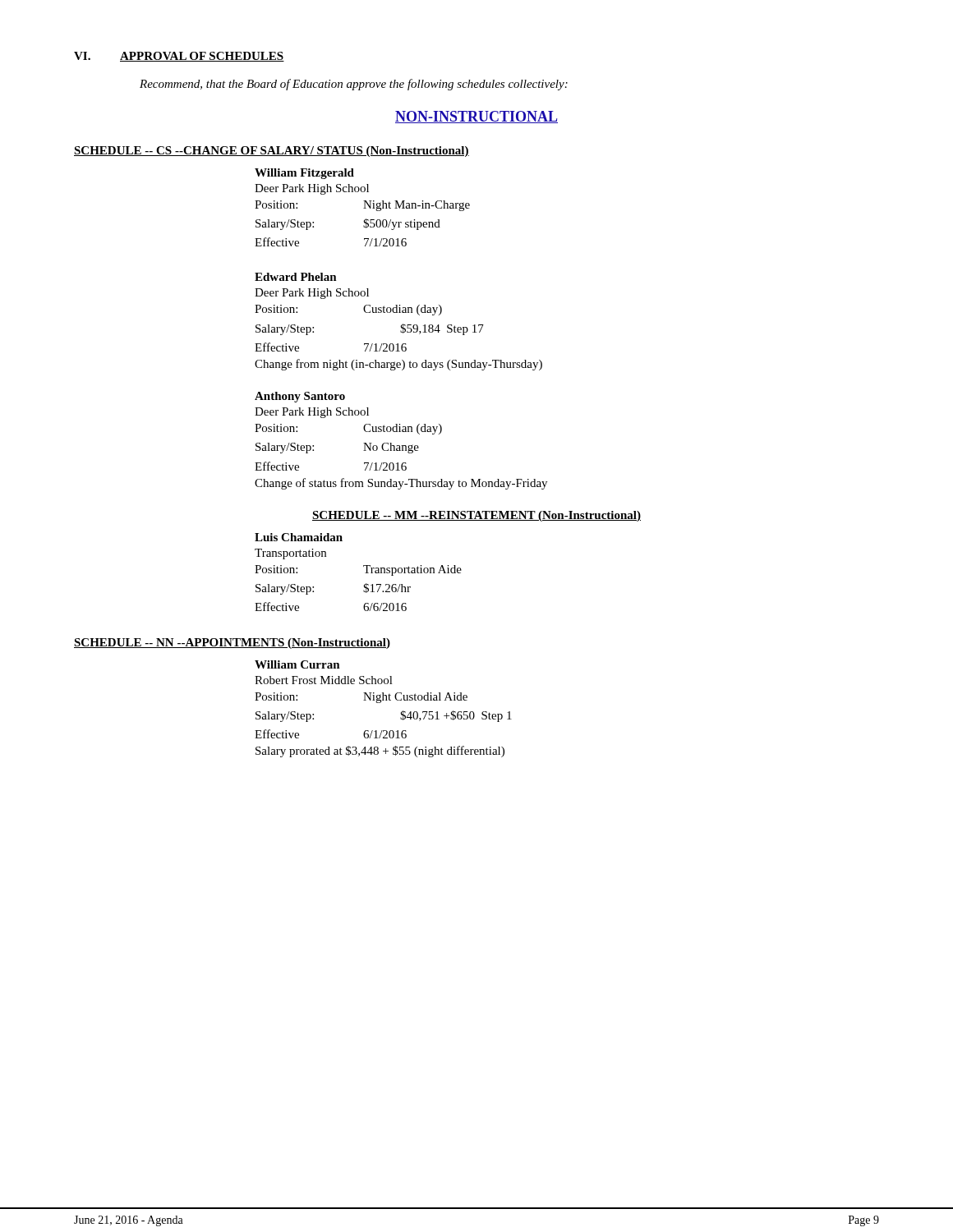The width and height of the screenshot is (953, 1232).
Task: Locate the text "VI. APPROVAL OF SCHEDULES"
Action: click(x=179, y=56)
